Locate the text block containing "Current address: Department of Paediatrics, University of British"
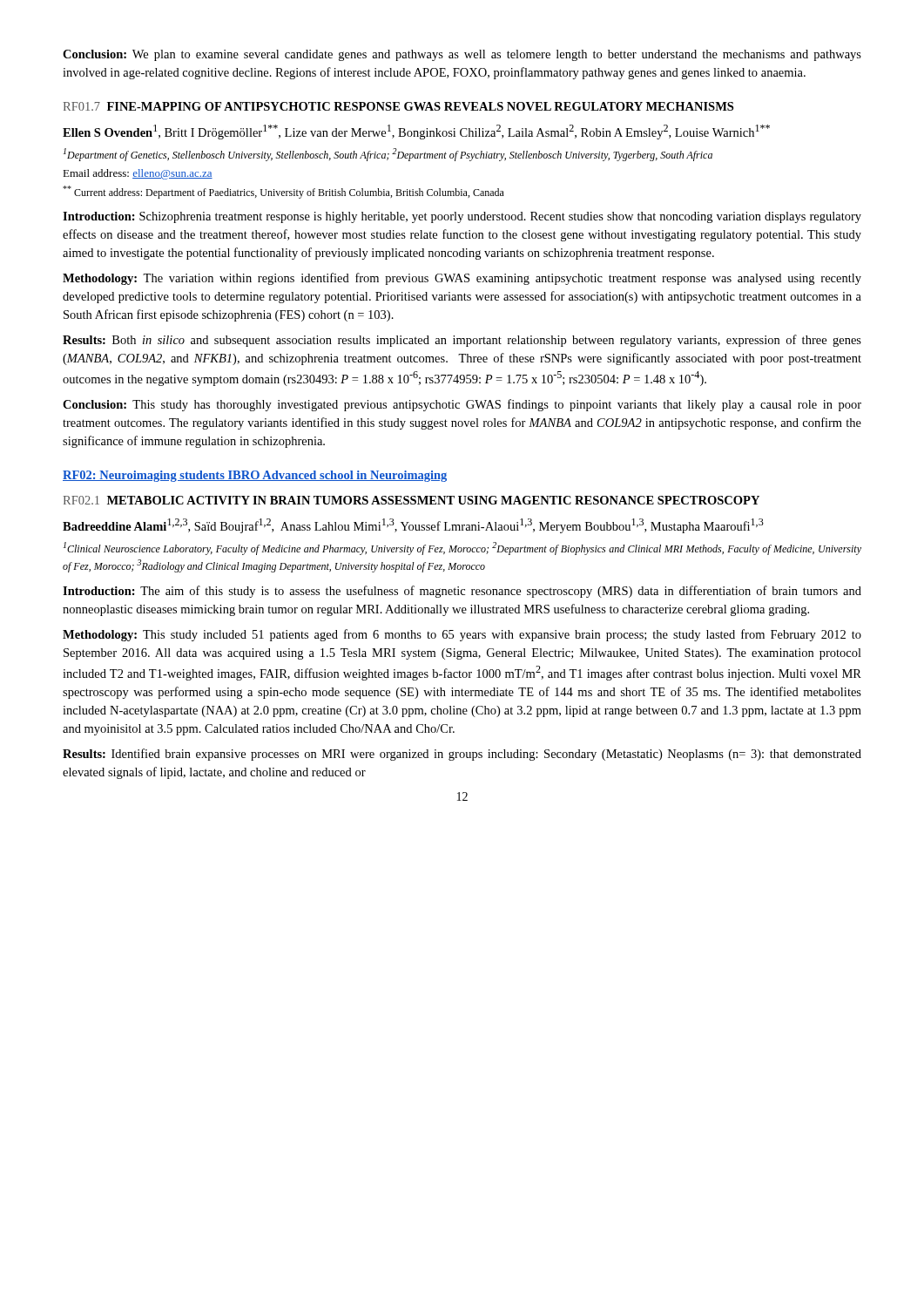Image resolution: width=924 pixels, height=1307 pixels. (x=283, y=192)
